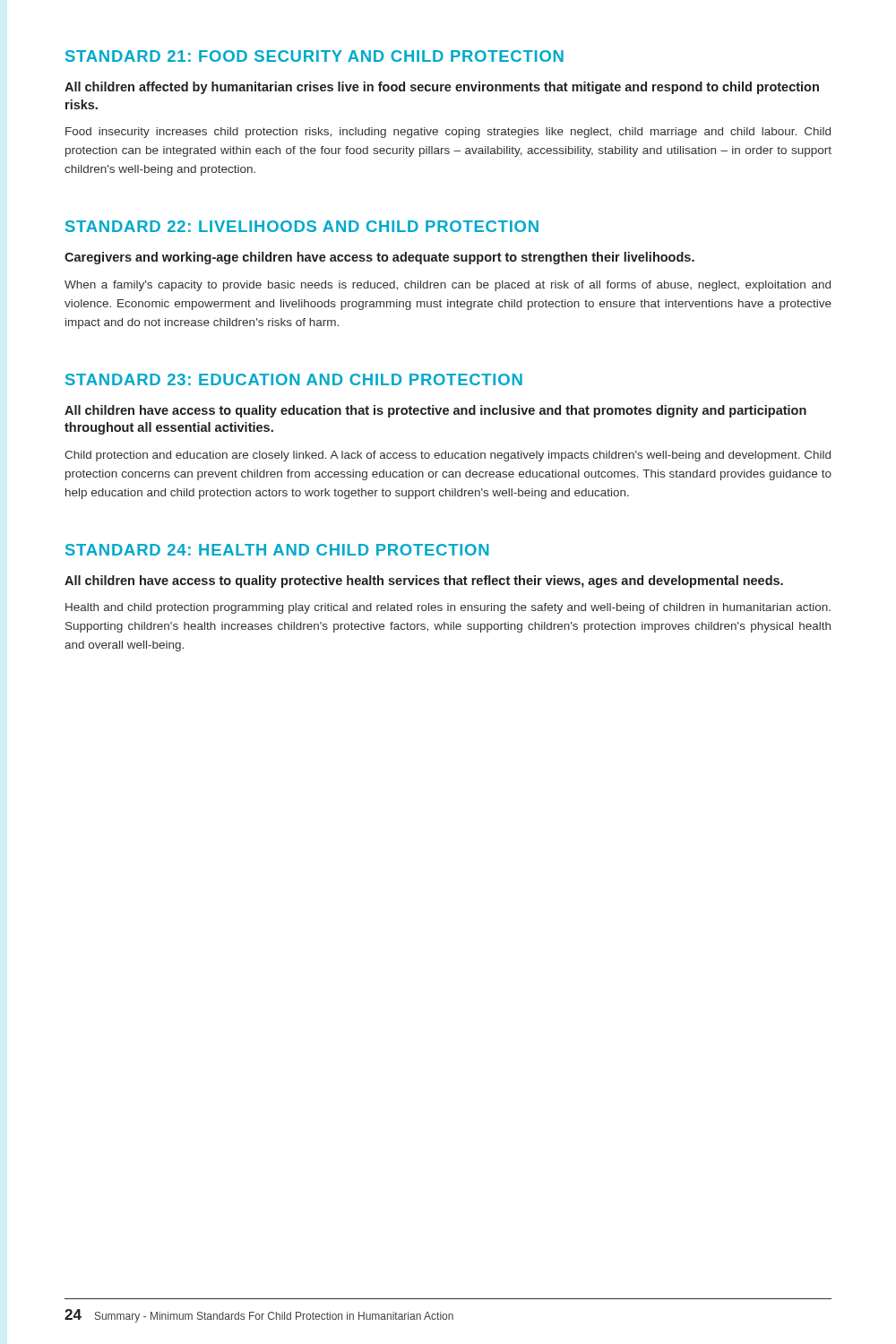Find the region starting "Caregivers and working-age children have access to adequate"
This screenshot has width=896, height=1344.
[380, 257]
